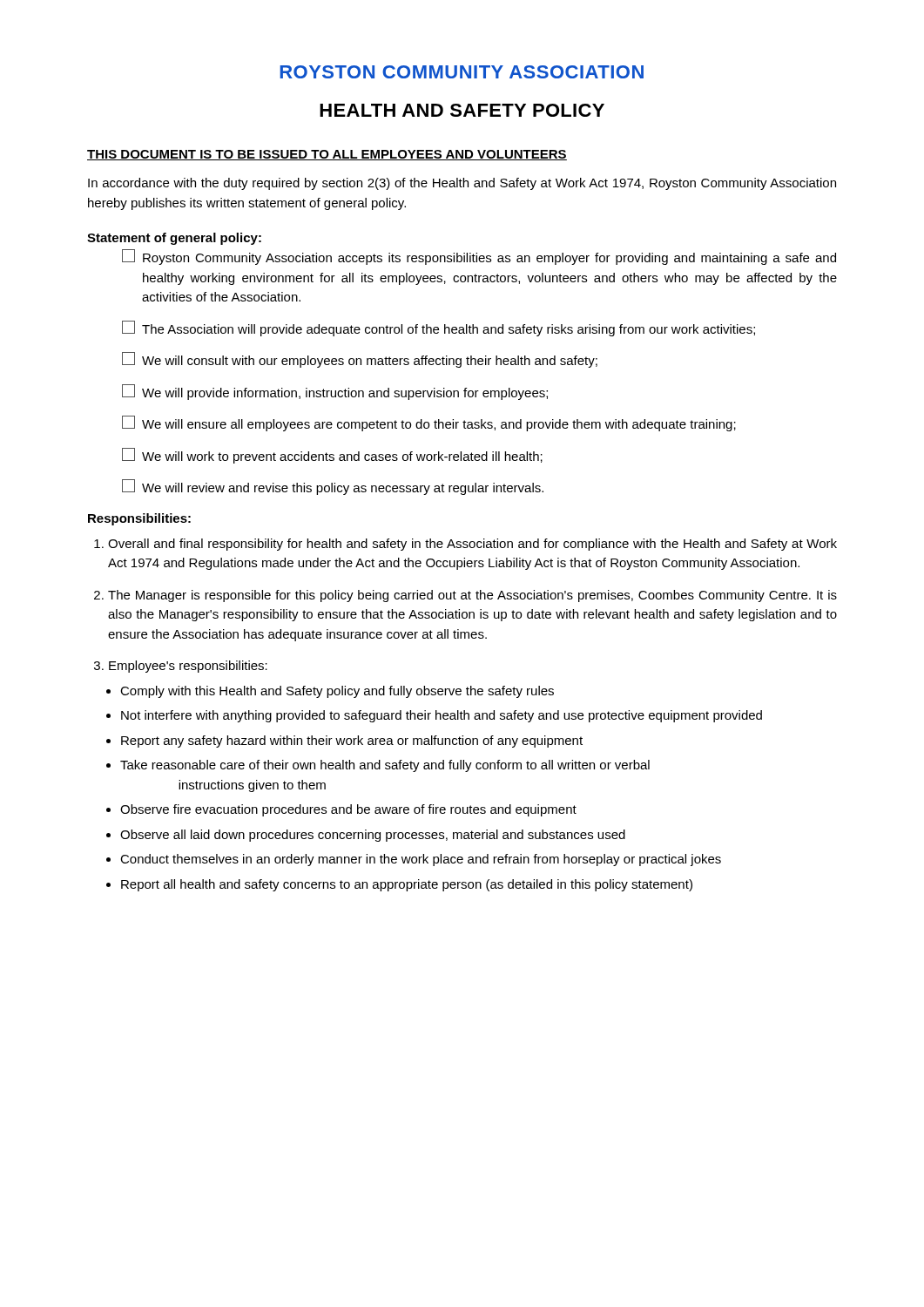Image resolution: width=924 pixels, height=1307 pixels.
Task: Click the passage that begins "We will consult with our employees on"
Action: [360, 361]
